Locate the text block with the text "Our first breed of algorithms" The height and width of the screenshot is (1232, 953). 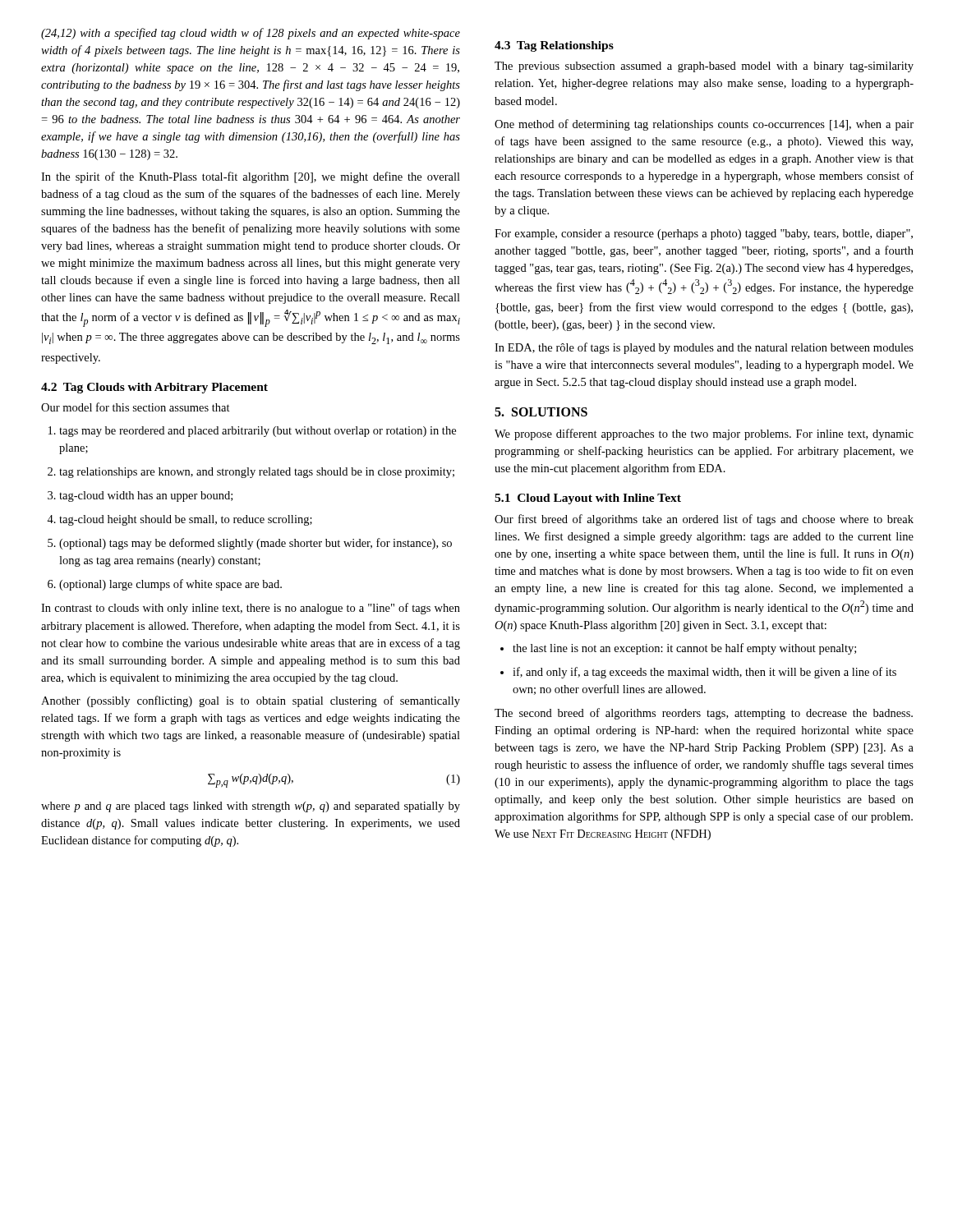click(704, 572)
